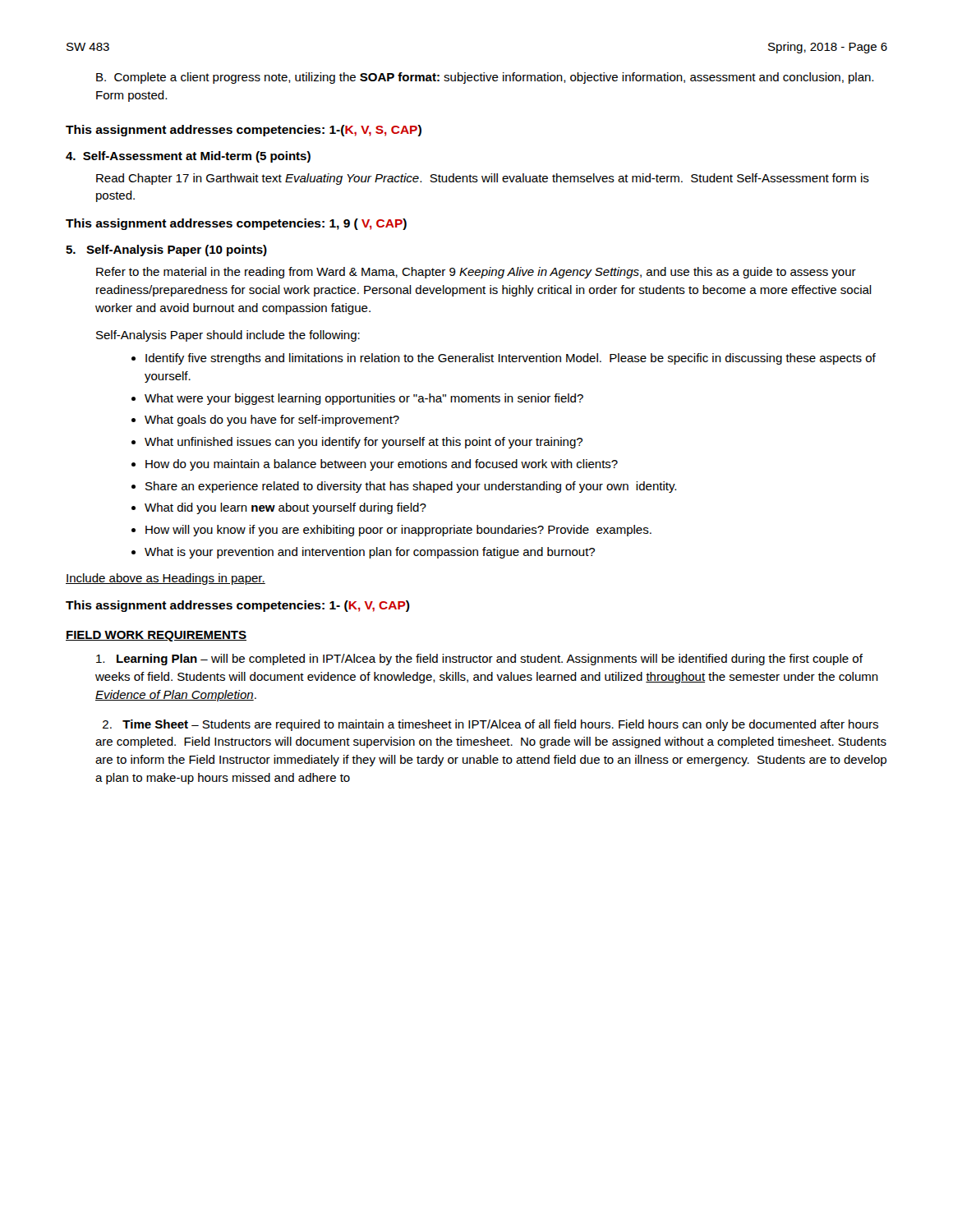
Task: Point to the region starting "This assignment addresses competencies: 1- (K, V,"
Action: 238,605
